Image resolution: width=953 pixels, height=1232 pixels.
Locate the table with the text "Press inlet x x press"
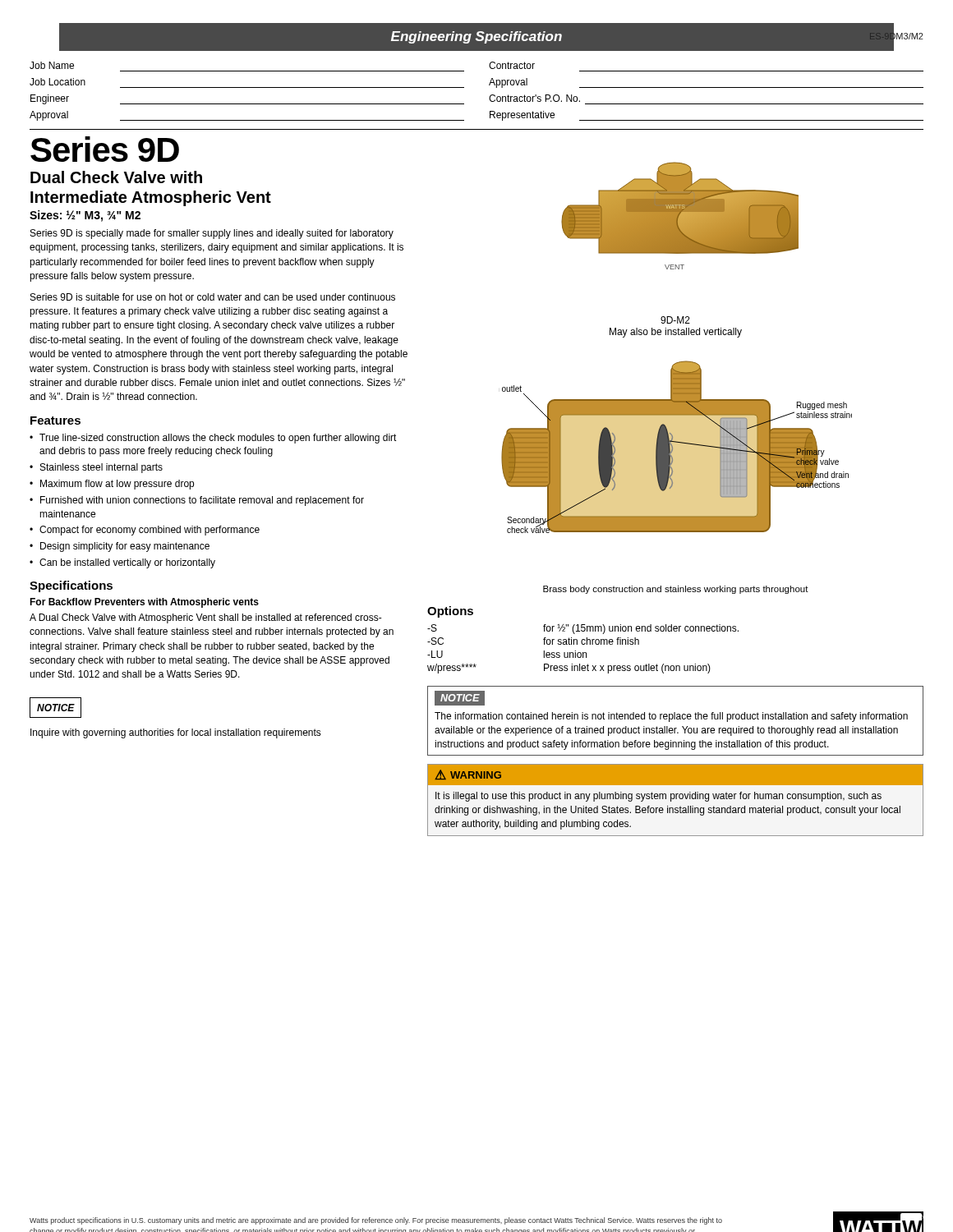(x=675, y=648)
